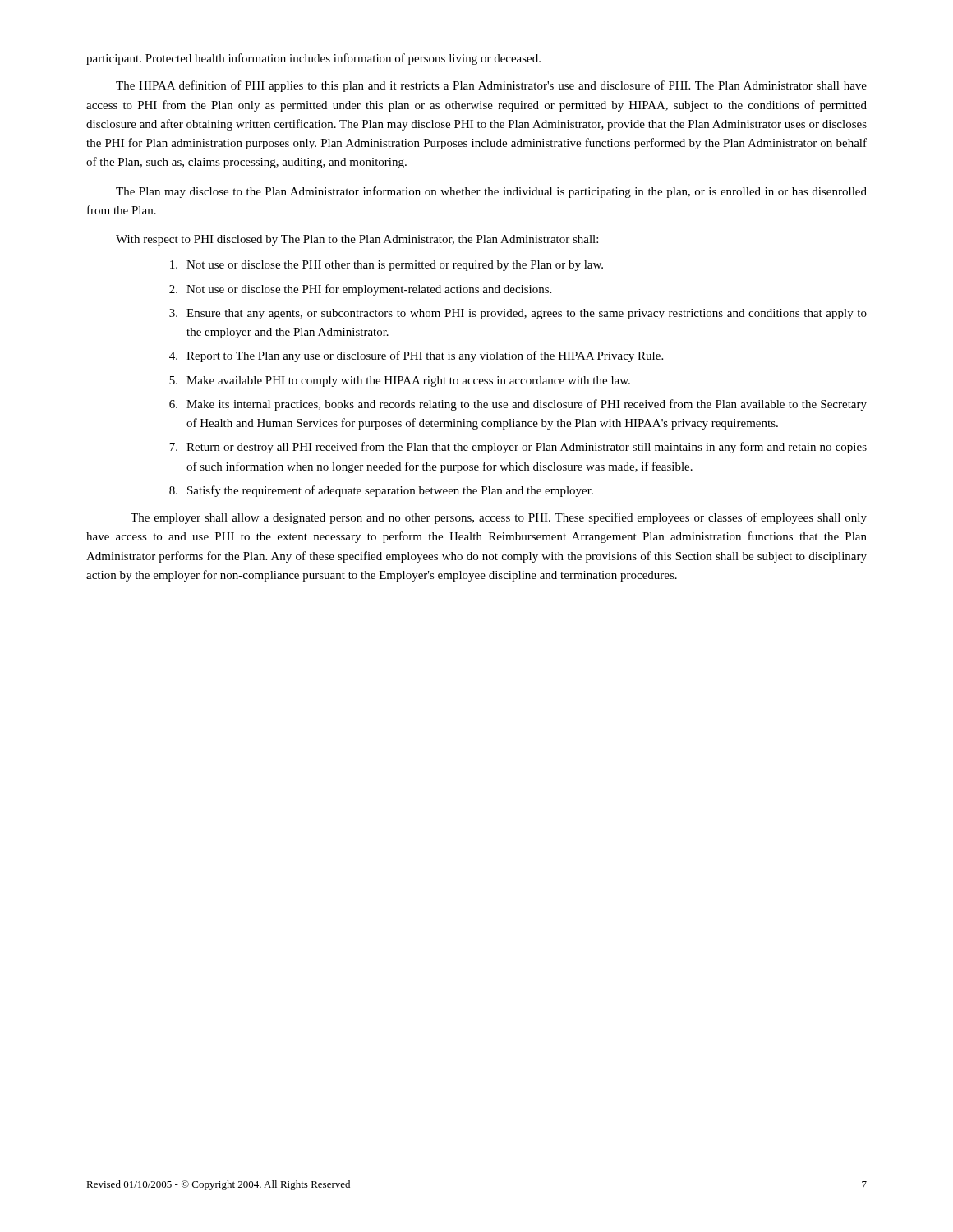This screenshot has width=953, height=1232.
Task: Locate the list item that reads "7. Return or destroy all PHI received"
Action: click(x=499, y=457)
